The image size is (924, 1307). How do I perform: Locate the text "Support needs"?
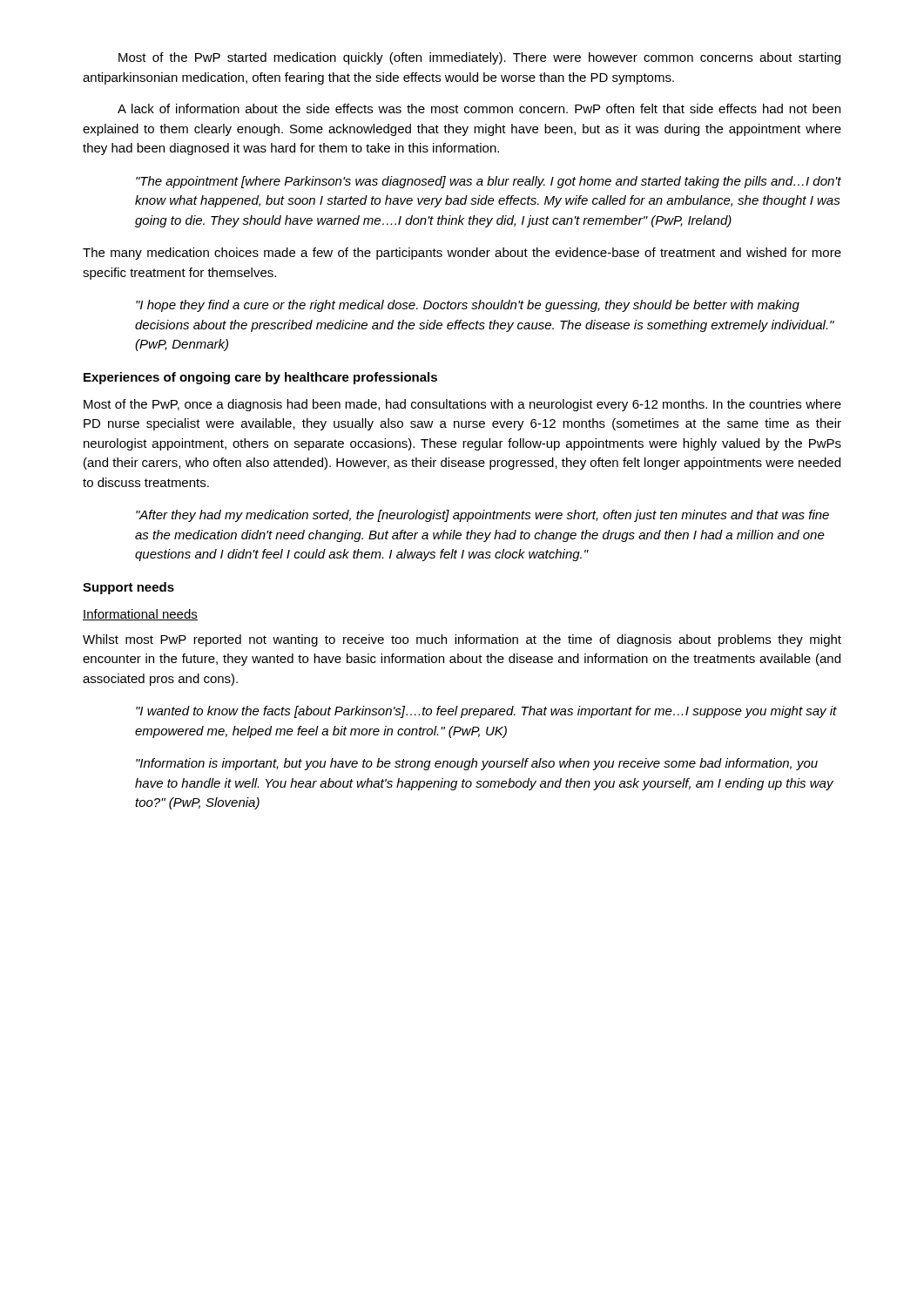tap(128, 586)
